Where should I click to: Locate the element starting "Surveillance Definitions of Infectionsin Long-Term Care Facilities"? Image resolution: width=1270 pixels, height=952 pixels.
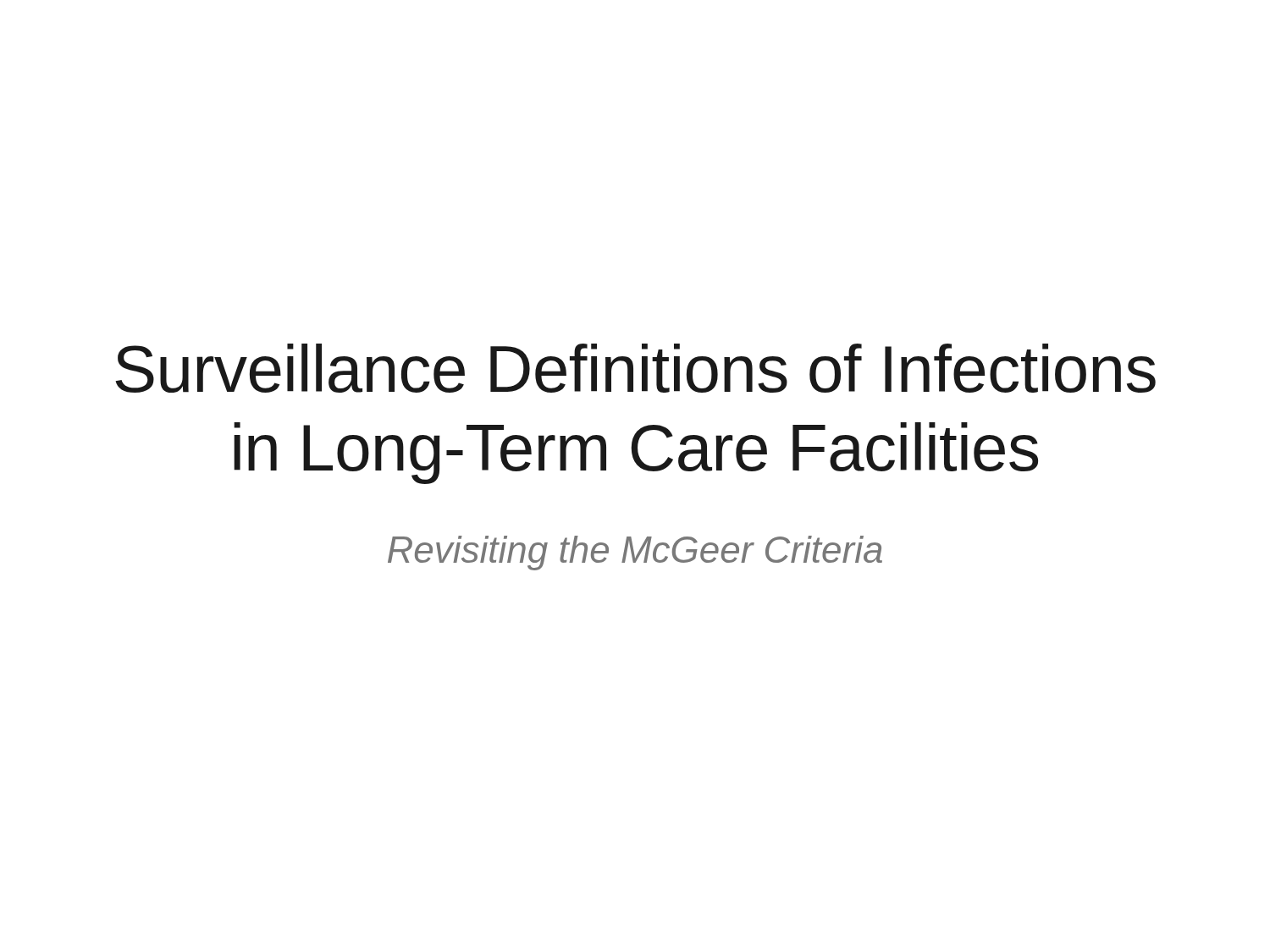pyautogui.click(x=635, y=408)
